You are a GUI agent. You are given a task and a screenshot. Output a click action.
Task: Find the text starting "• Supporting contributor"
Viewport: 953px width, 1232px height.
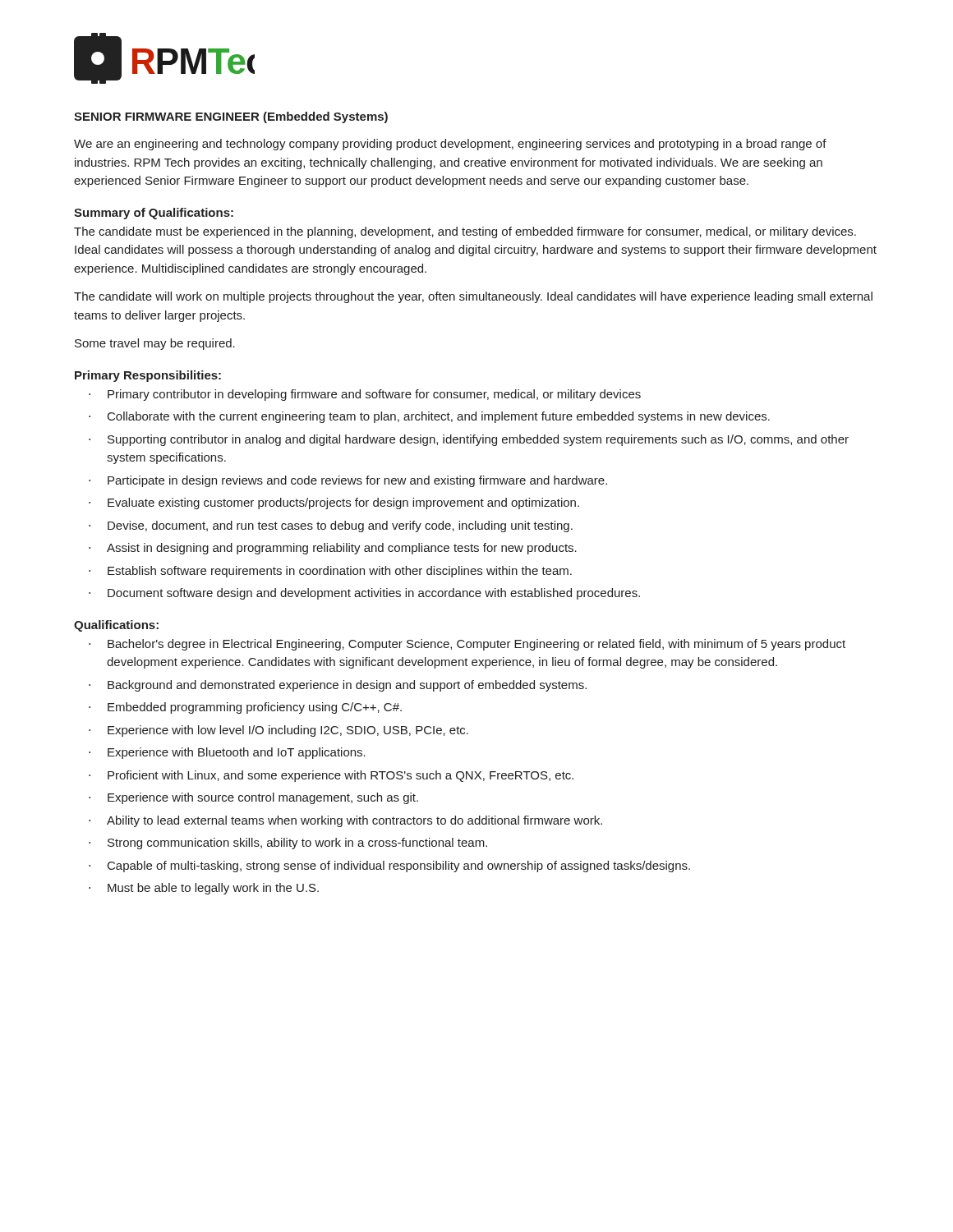tap(484, 448)
